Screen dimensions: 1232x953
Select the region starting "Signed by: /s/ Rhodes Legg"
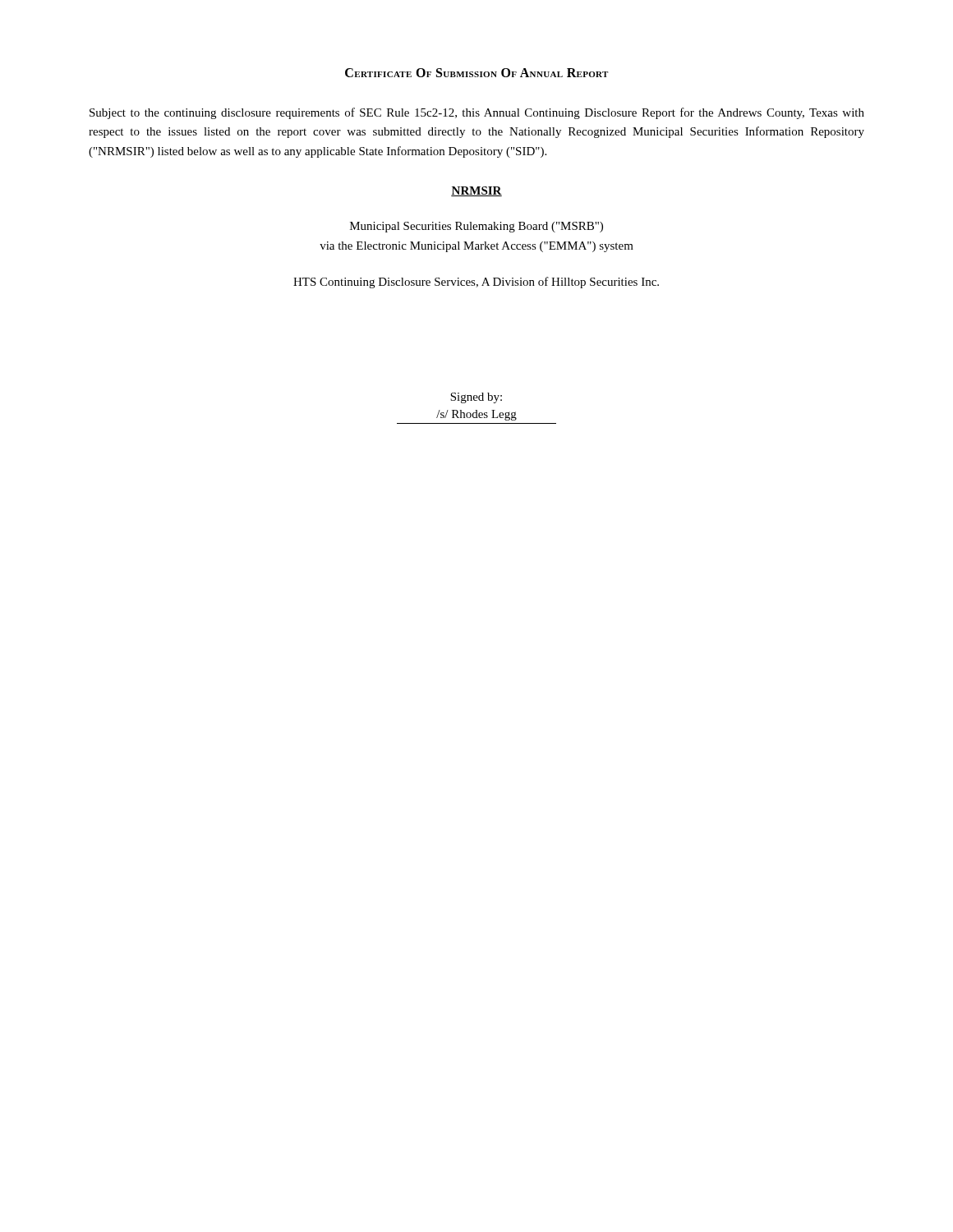pos(476,407)
